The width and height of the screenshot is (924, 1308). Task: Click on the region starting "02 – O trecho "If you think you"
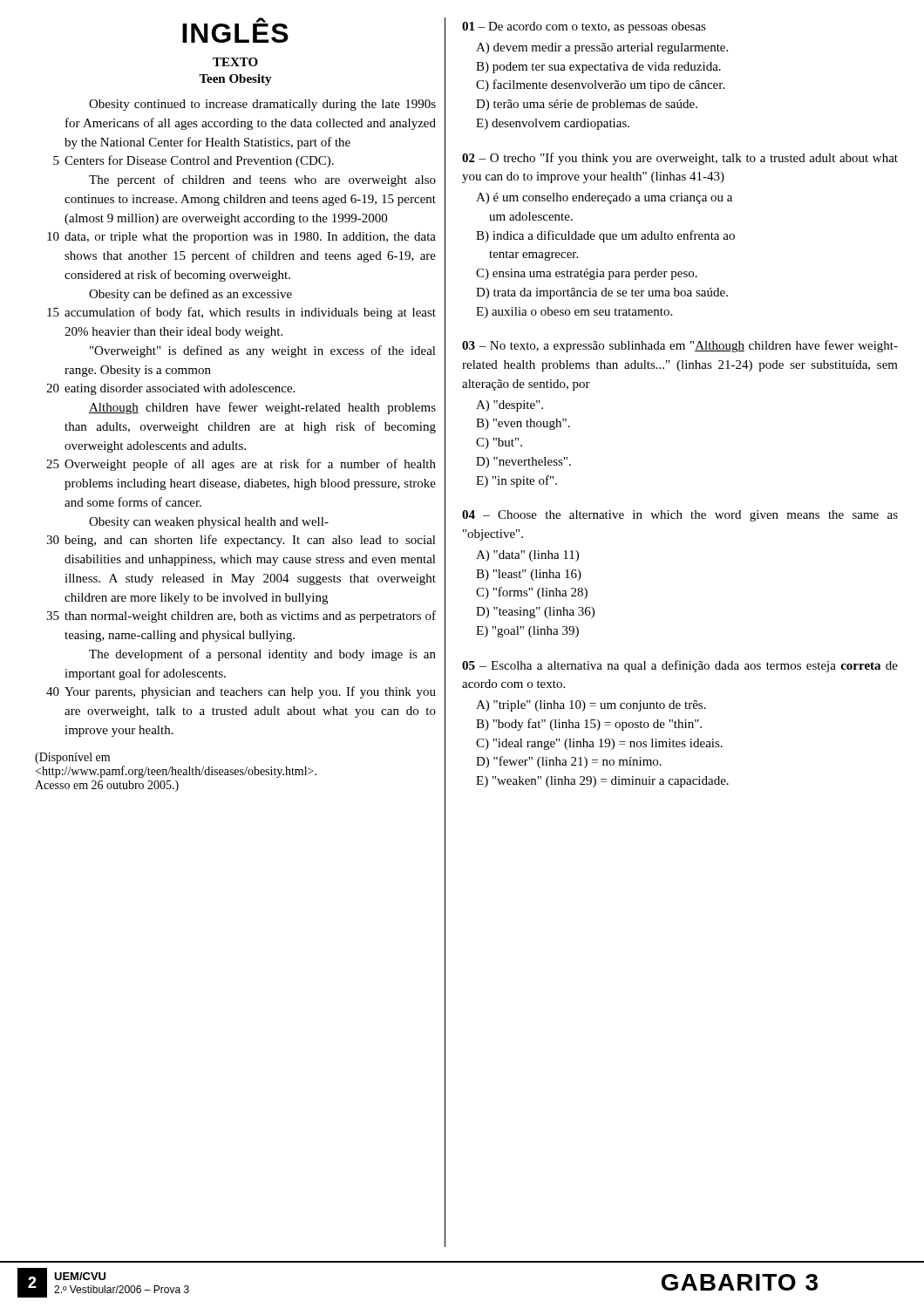(680, 235)
